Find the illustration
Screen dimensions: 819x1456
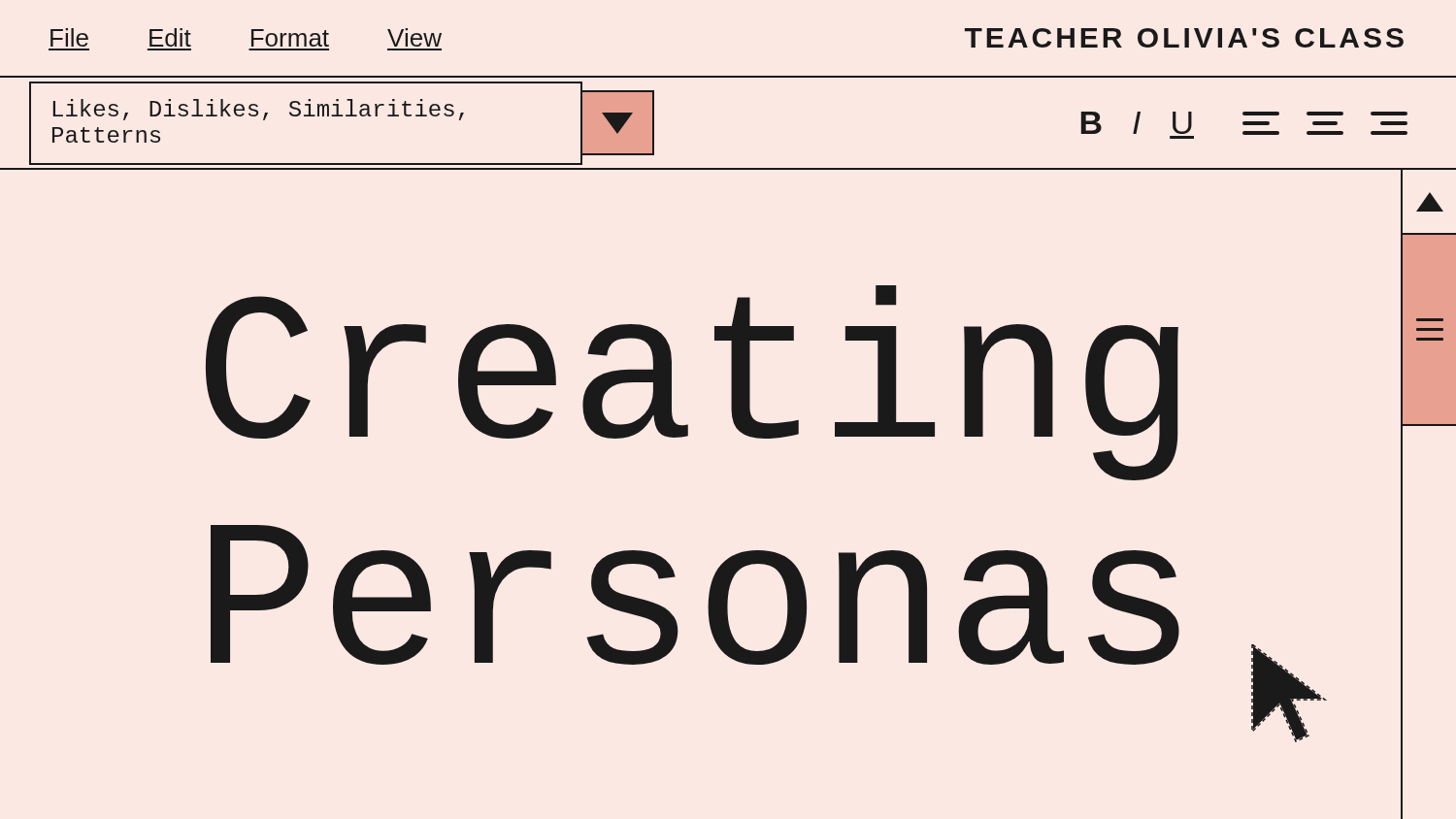pos(1301,698)
